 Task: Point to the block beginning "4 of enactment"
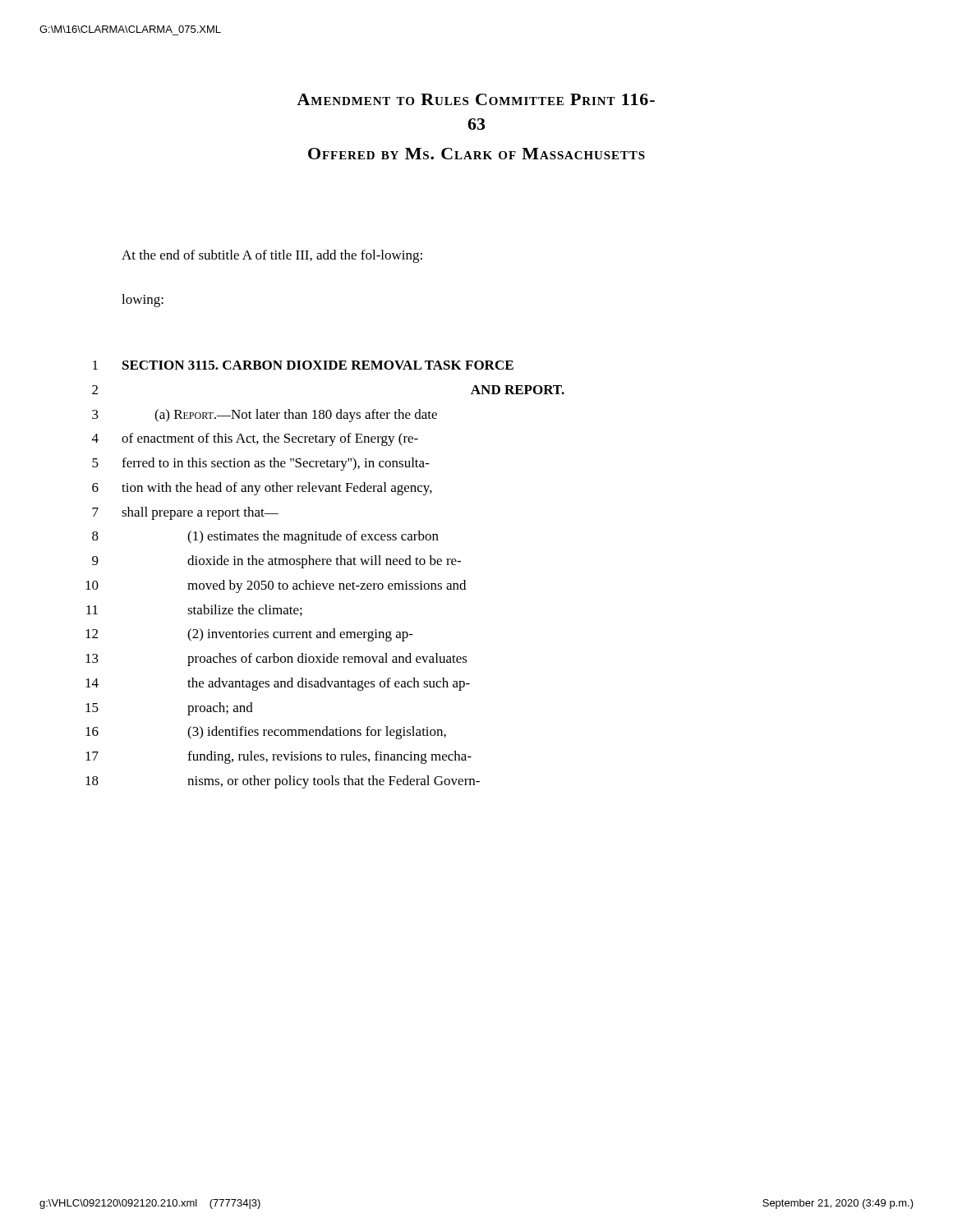(255, 439)
